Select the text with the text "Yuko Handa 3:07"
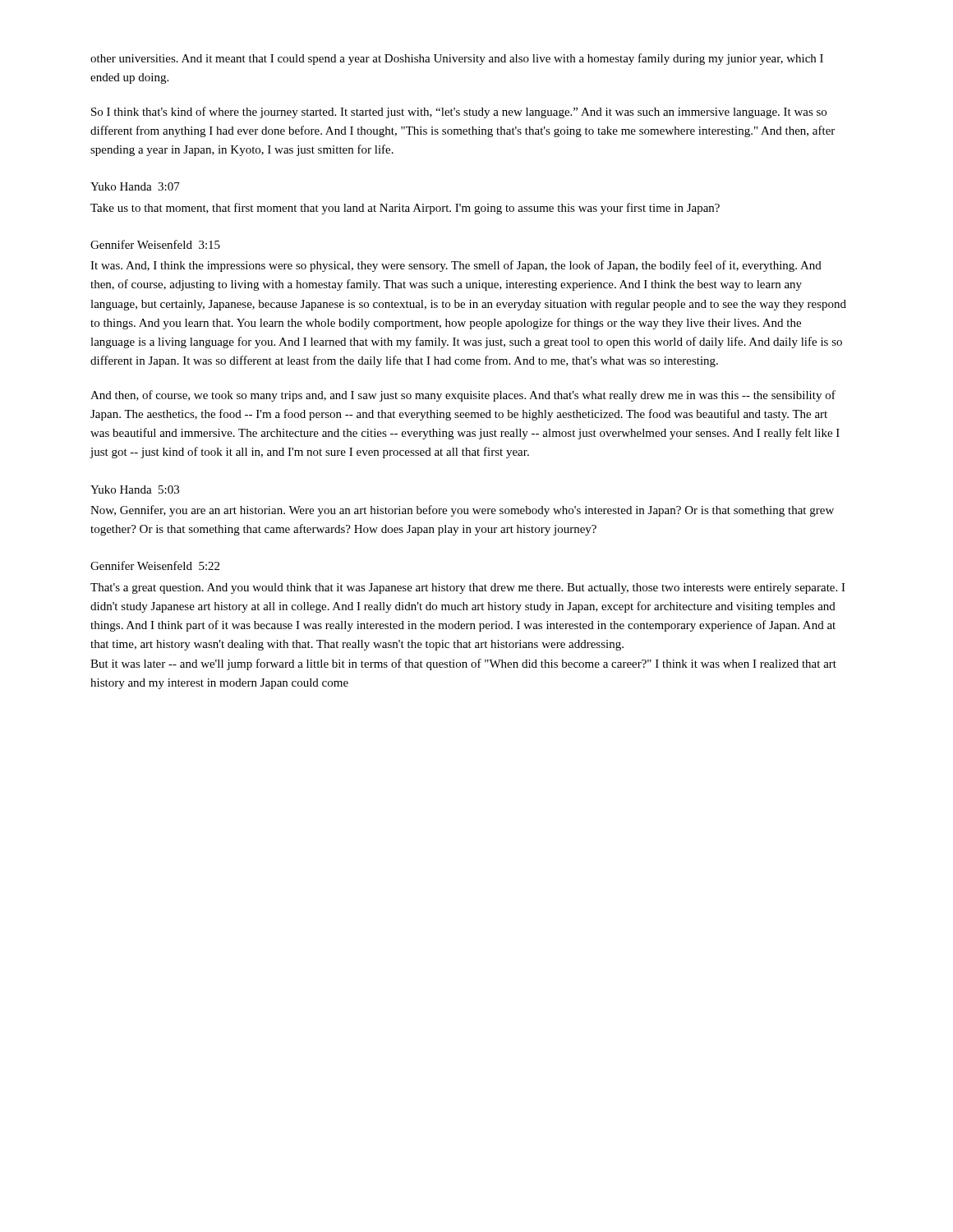Screen dimensions: 1232x953 pos(135,186)
